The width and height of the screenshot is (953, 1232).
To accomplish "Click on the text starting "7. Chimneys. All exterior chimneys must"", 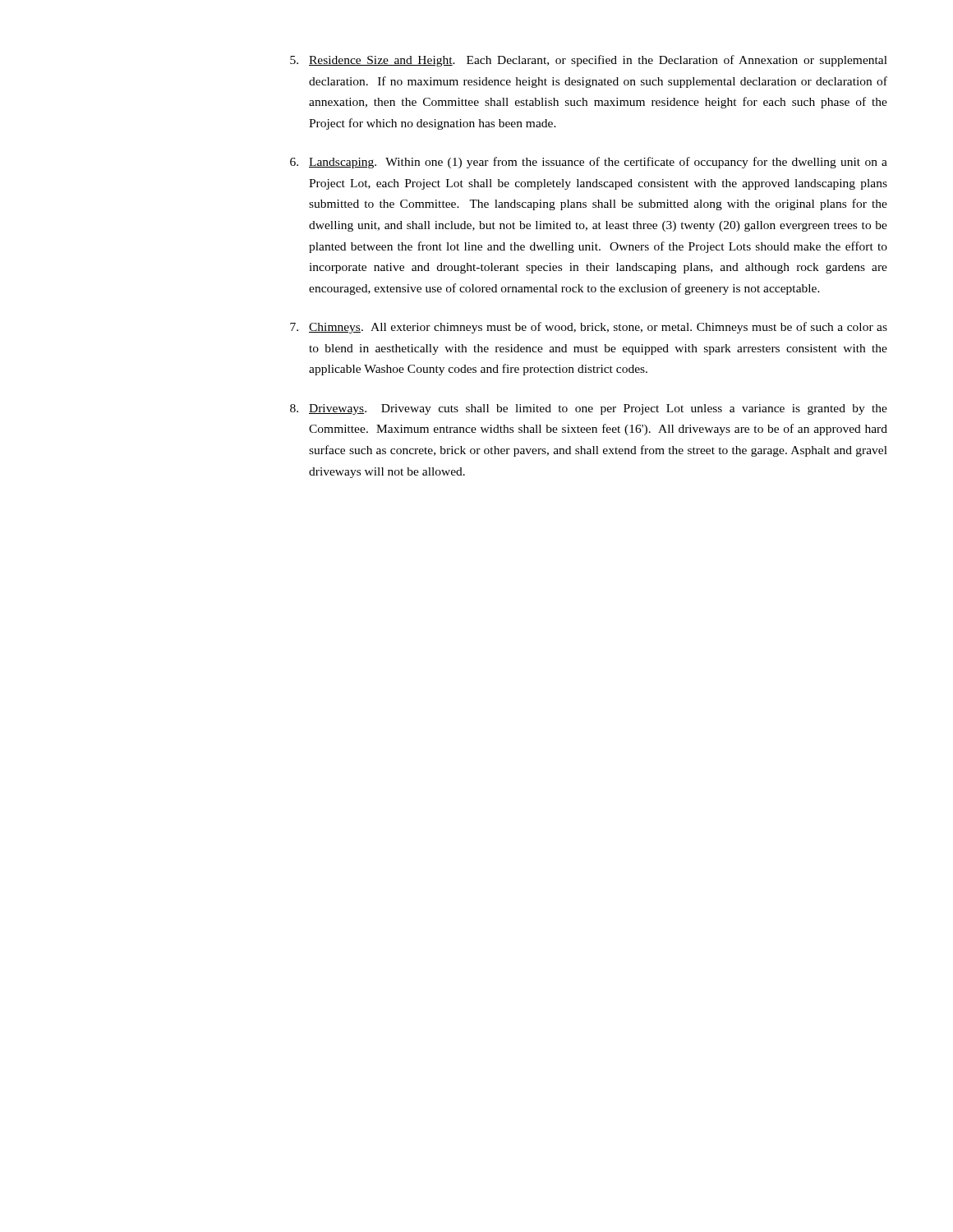I will click(583, 348).
